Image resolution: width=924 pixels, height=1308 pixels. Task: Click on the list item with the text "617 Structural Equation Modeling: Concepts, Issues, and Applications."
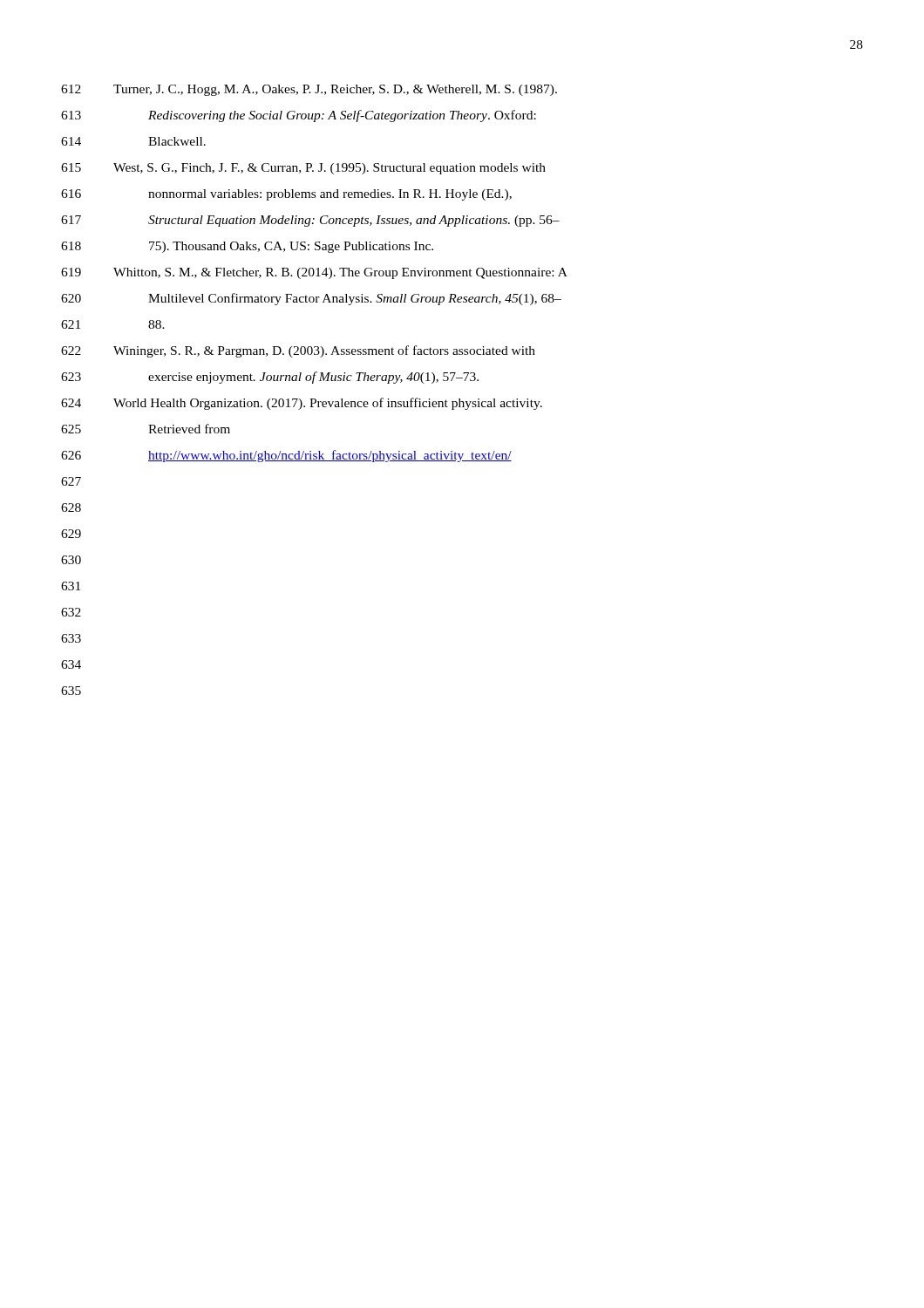[x=462, y=220]
